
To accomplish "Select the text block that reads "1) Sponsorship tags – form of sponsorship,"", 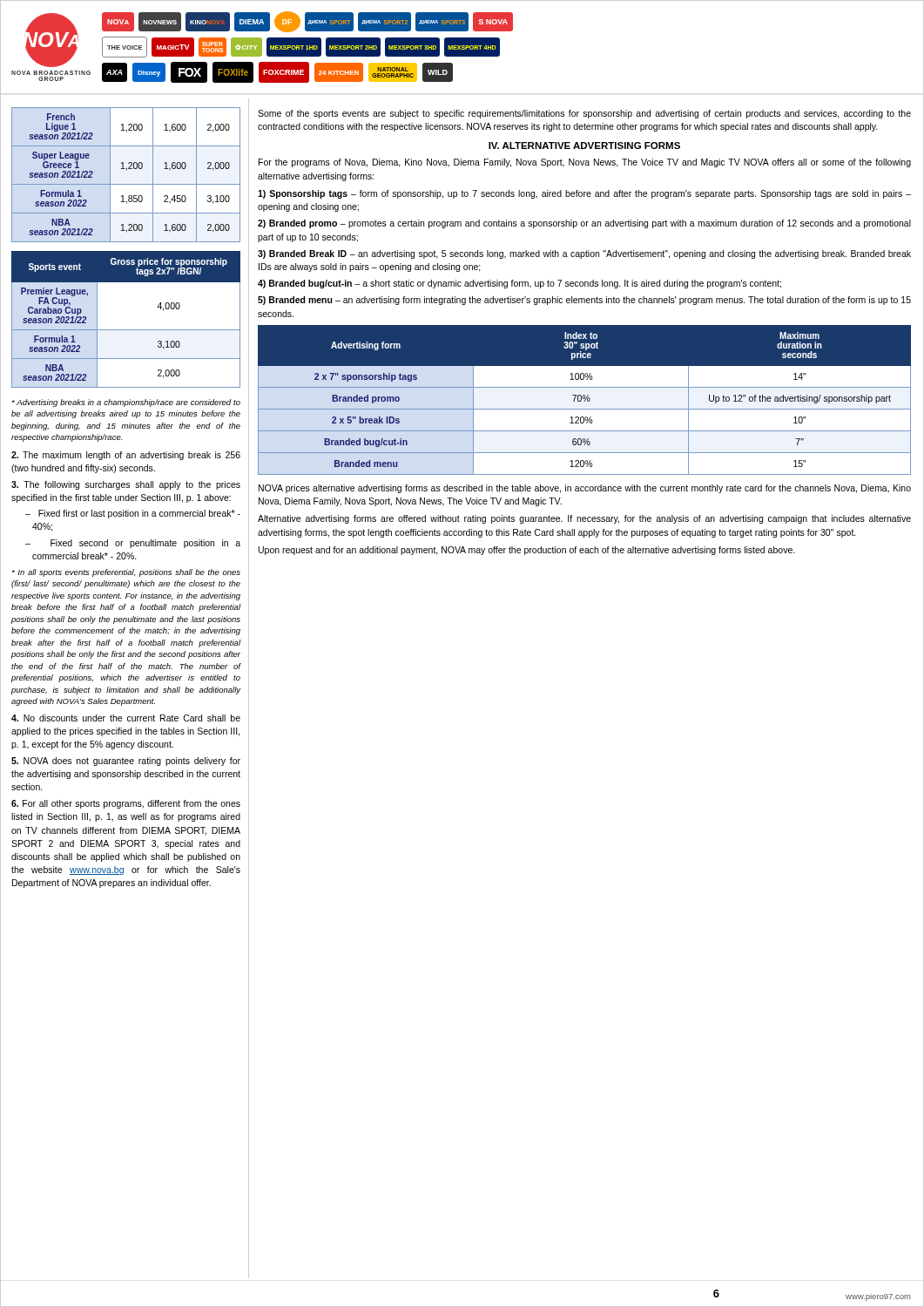I will [584, 200].
